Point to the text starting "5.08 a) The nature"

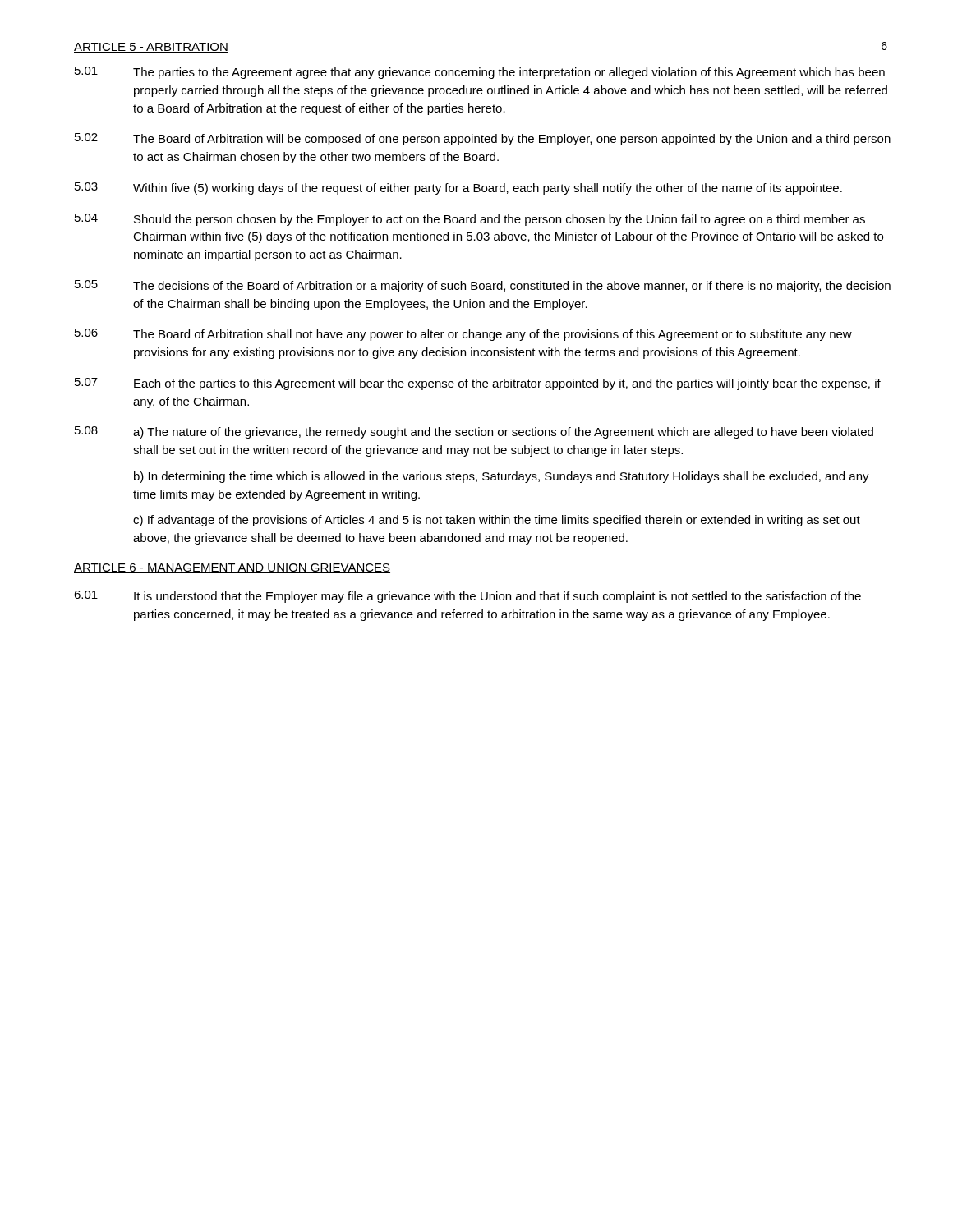tap(483, 485)
